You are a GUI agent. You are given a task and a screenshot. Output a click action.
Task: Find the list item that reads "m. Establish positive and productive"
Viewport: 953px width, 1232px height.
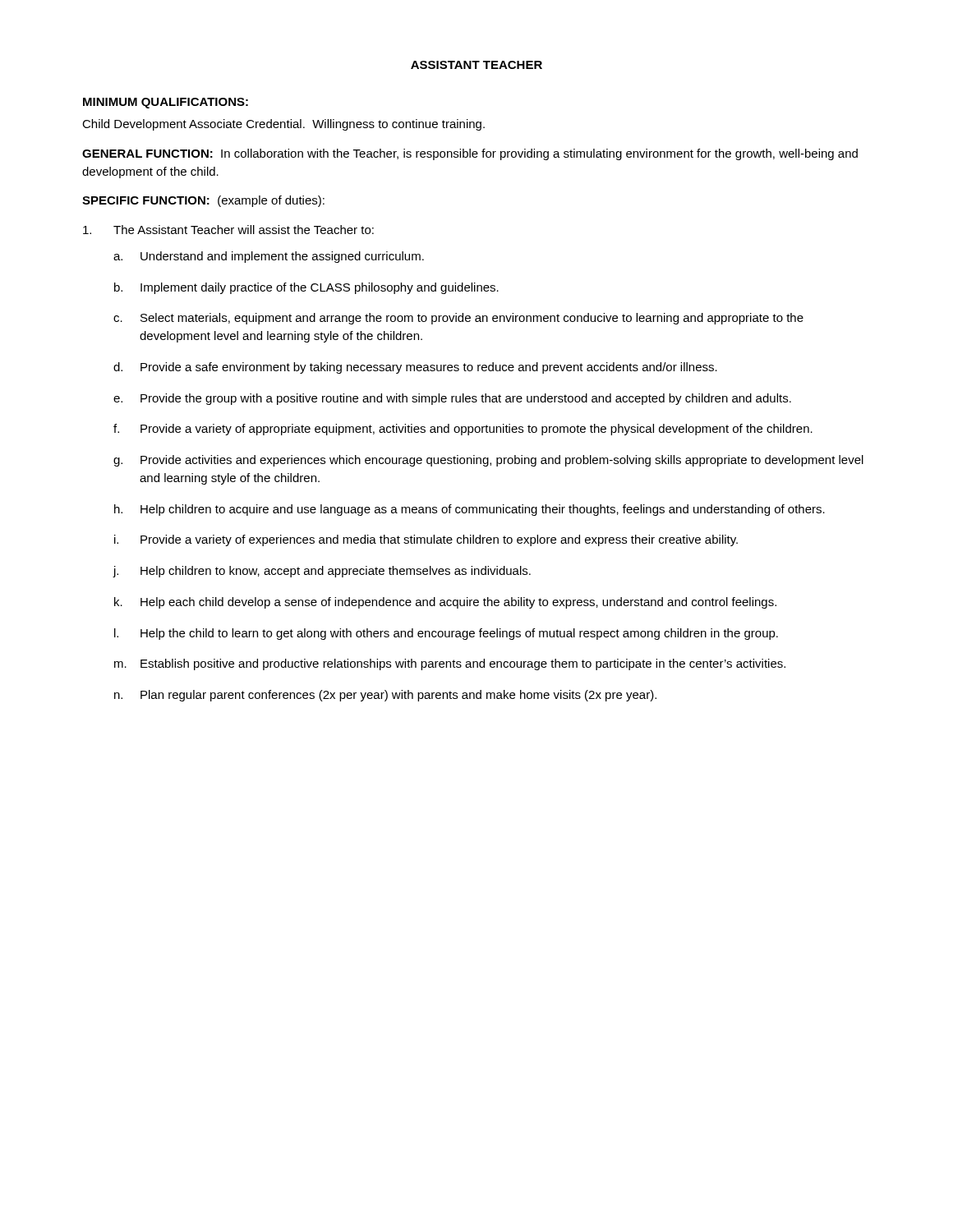[x=492, y=664]
